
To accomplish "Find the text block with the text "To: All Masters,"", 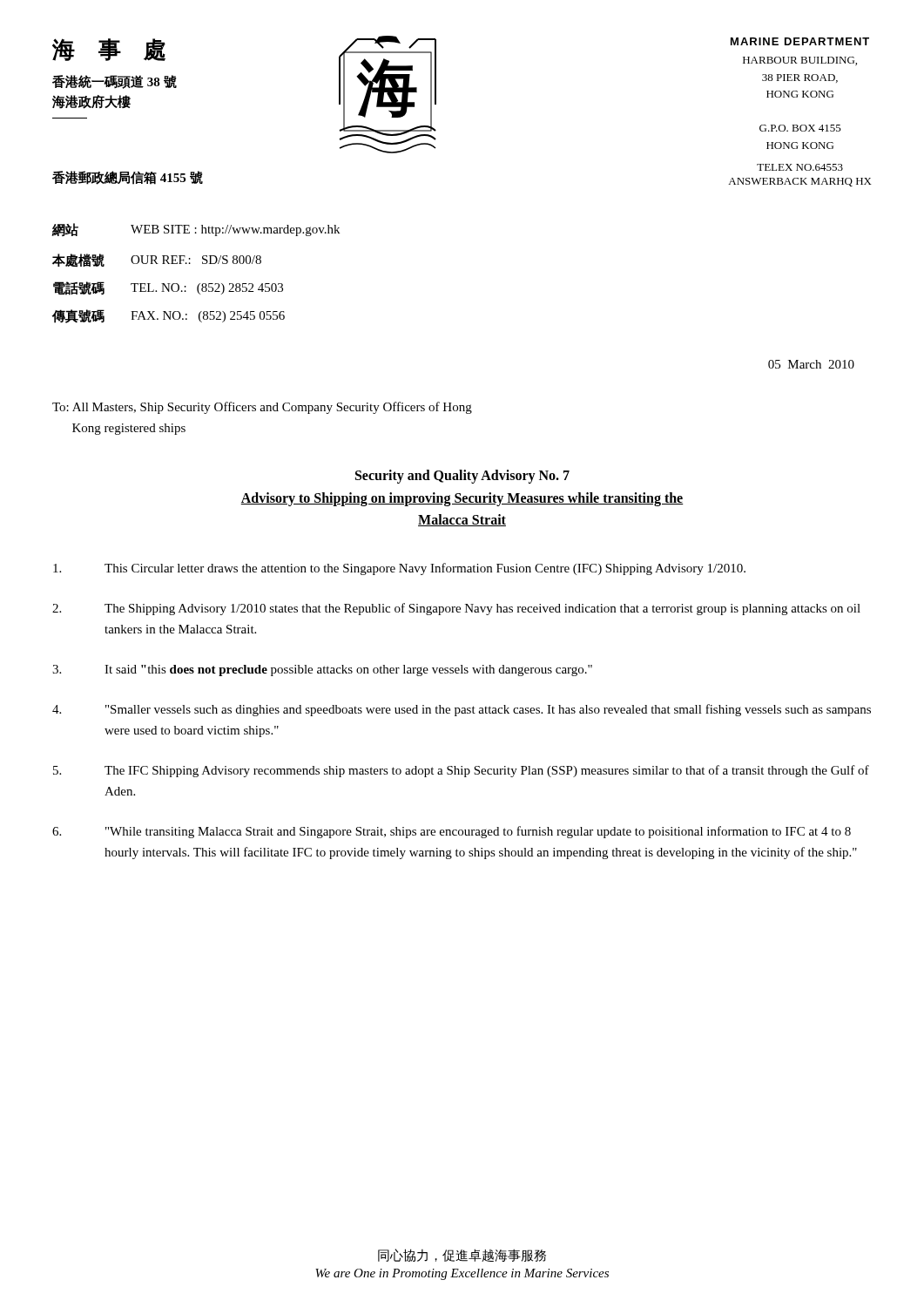I will coord(262,417).
